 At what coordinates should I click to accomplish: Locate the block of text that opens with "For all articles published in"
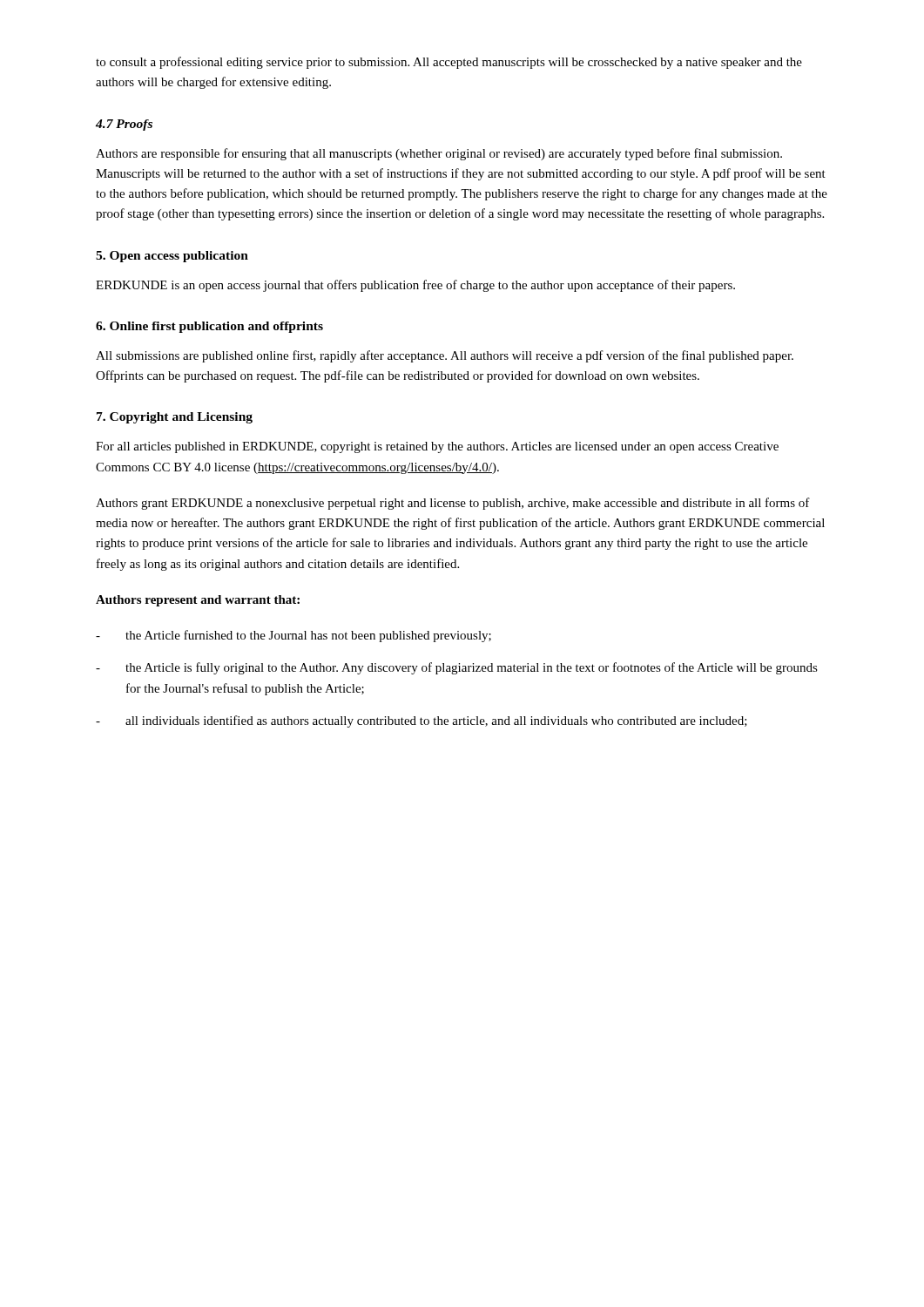437,456
